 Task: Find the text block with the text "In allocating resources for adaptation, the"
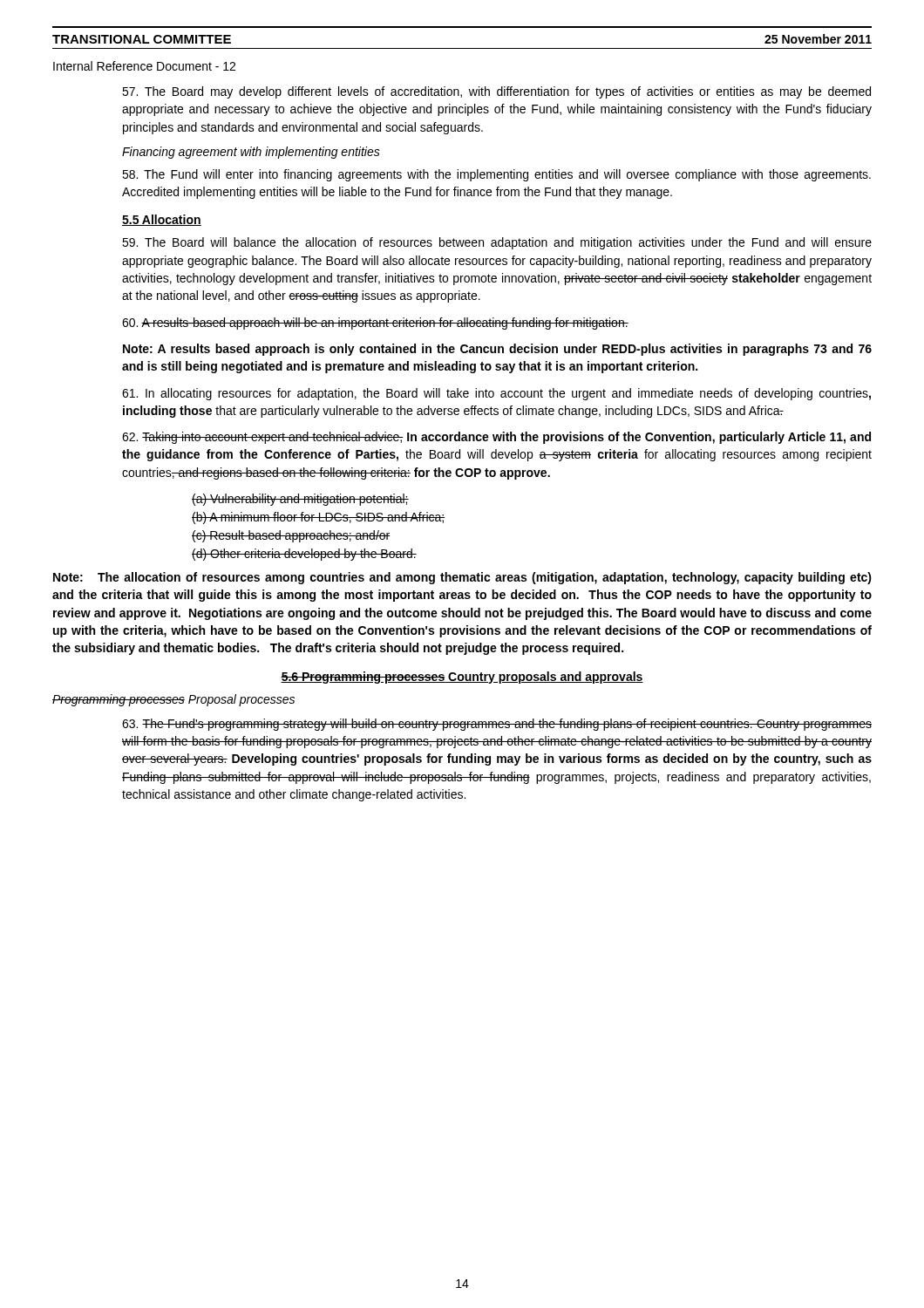[497, 402]
